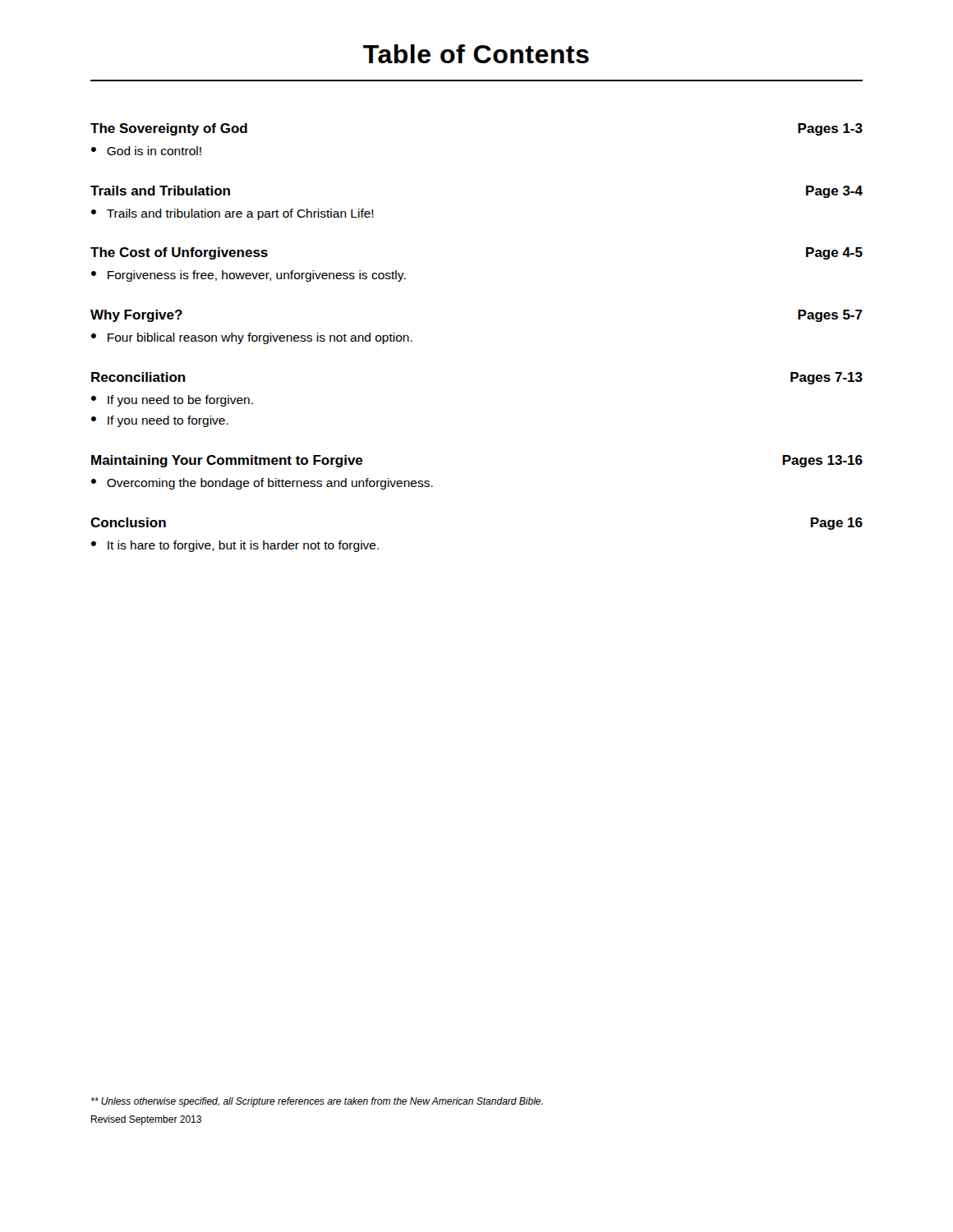Screen dimensions: 1232x953
Task: Click on the section header that says "The Sovereignty of God"
Action: click(169, 129)
